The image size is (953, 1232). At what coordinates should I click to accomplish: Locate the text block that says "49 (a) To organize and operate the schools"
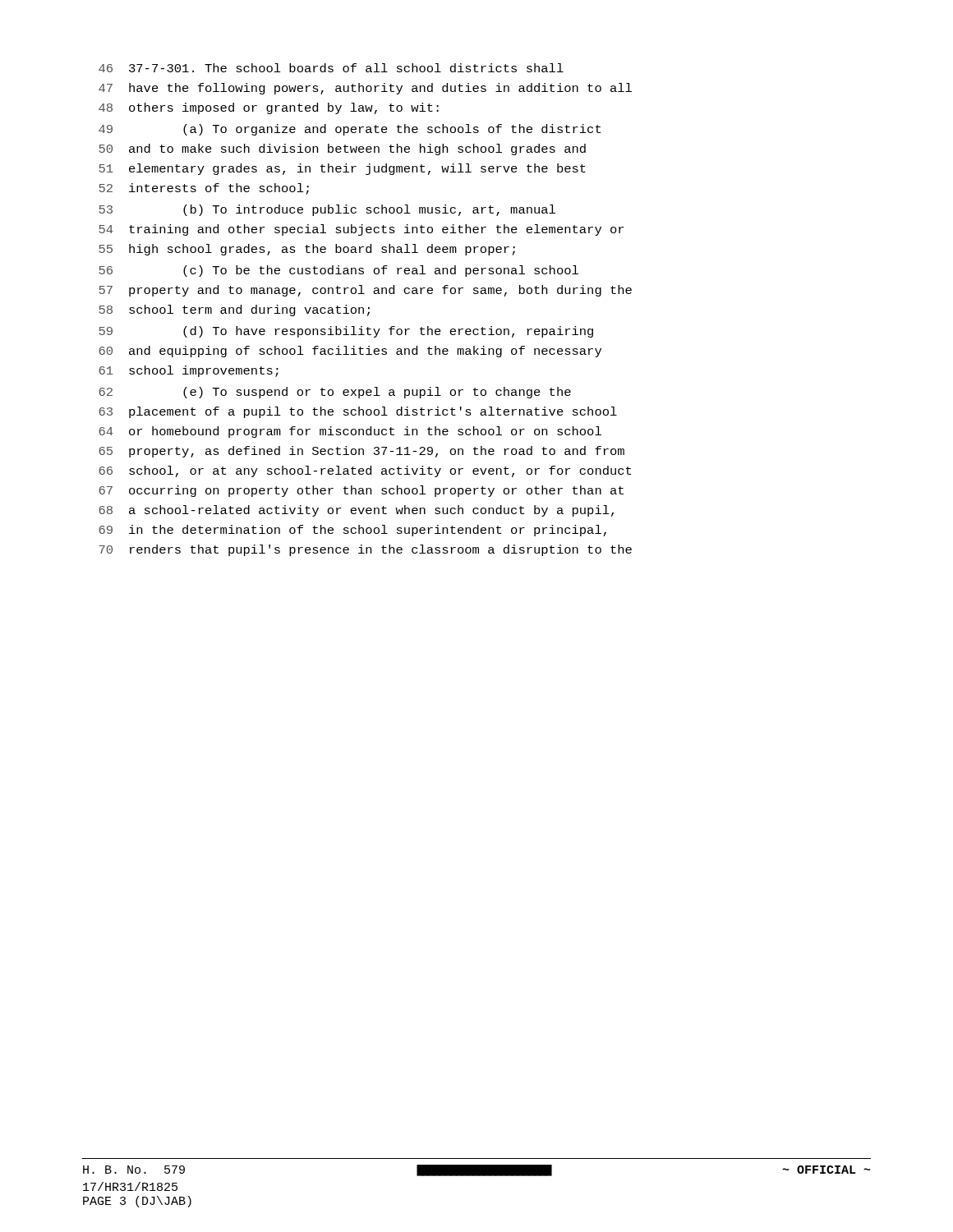coord(476,159)
